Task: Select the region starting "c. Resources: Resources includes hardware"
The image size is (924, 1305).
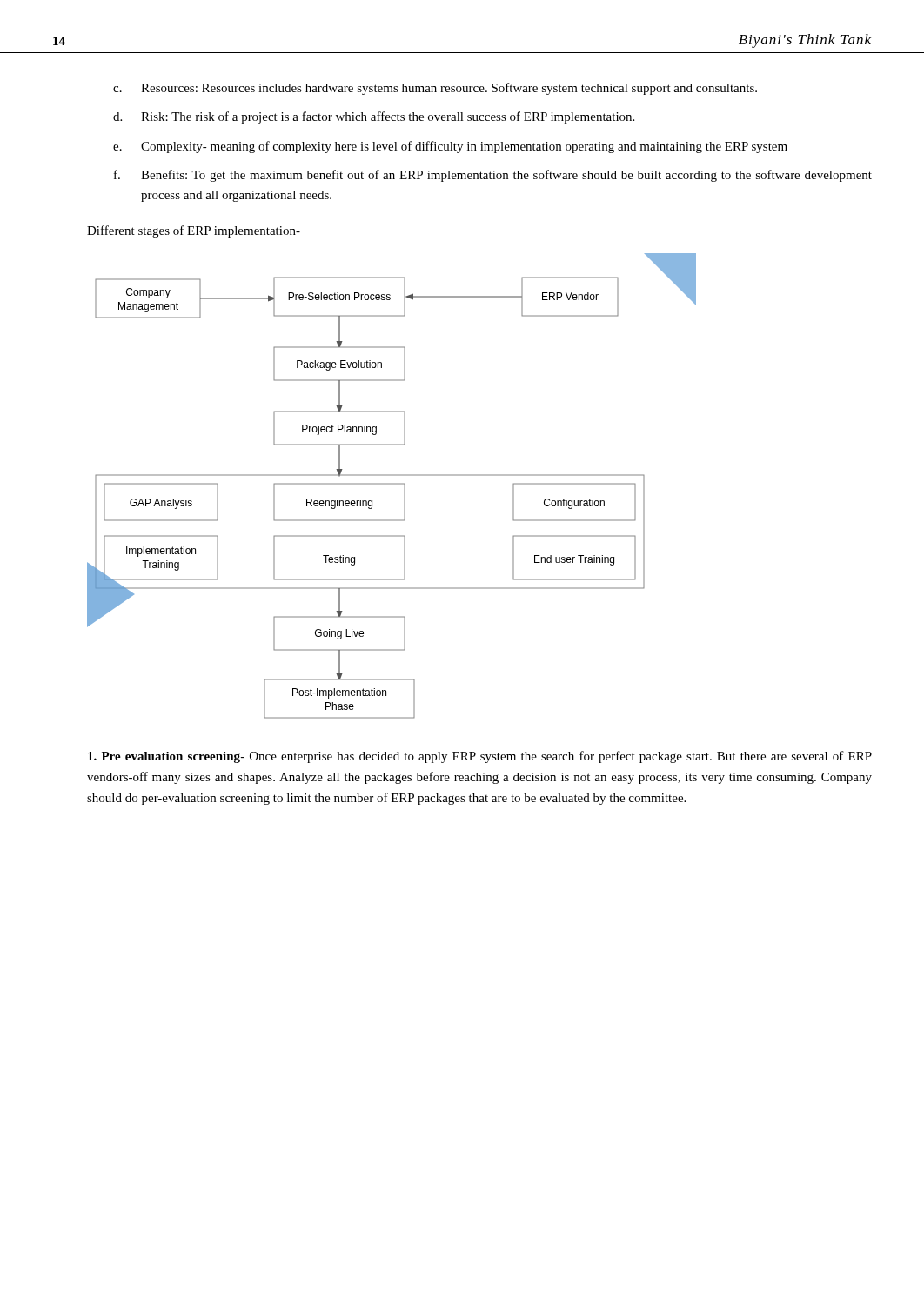Action: [492, 88]
